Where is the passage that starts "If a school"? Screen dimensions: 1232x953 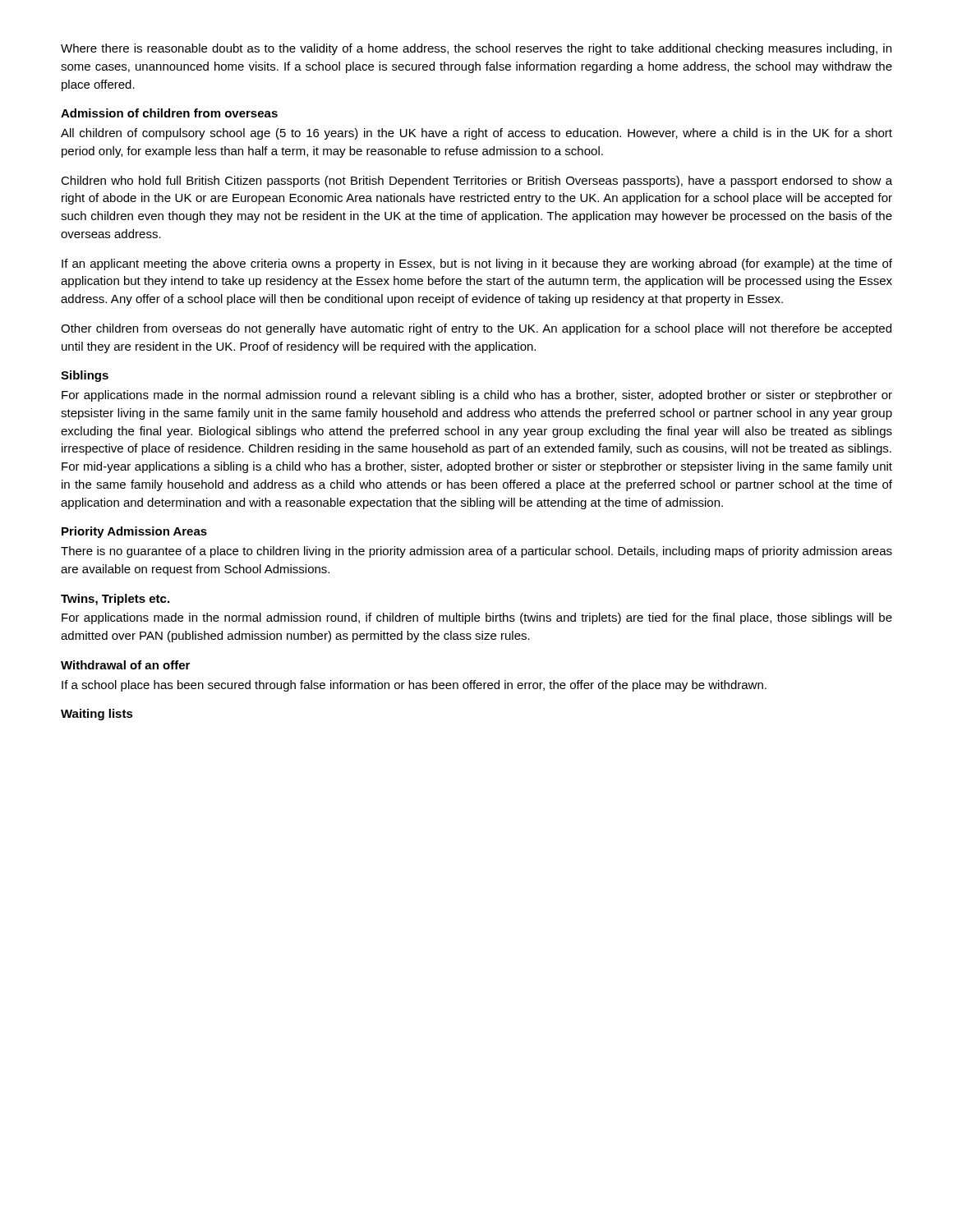click(x=414, y=684)
